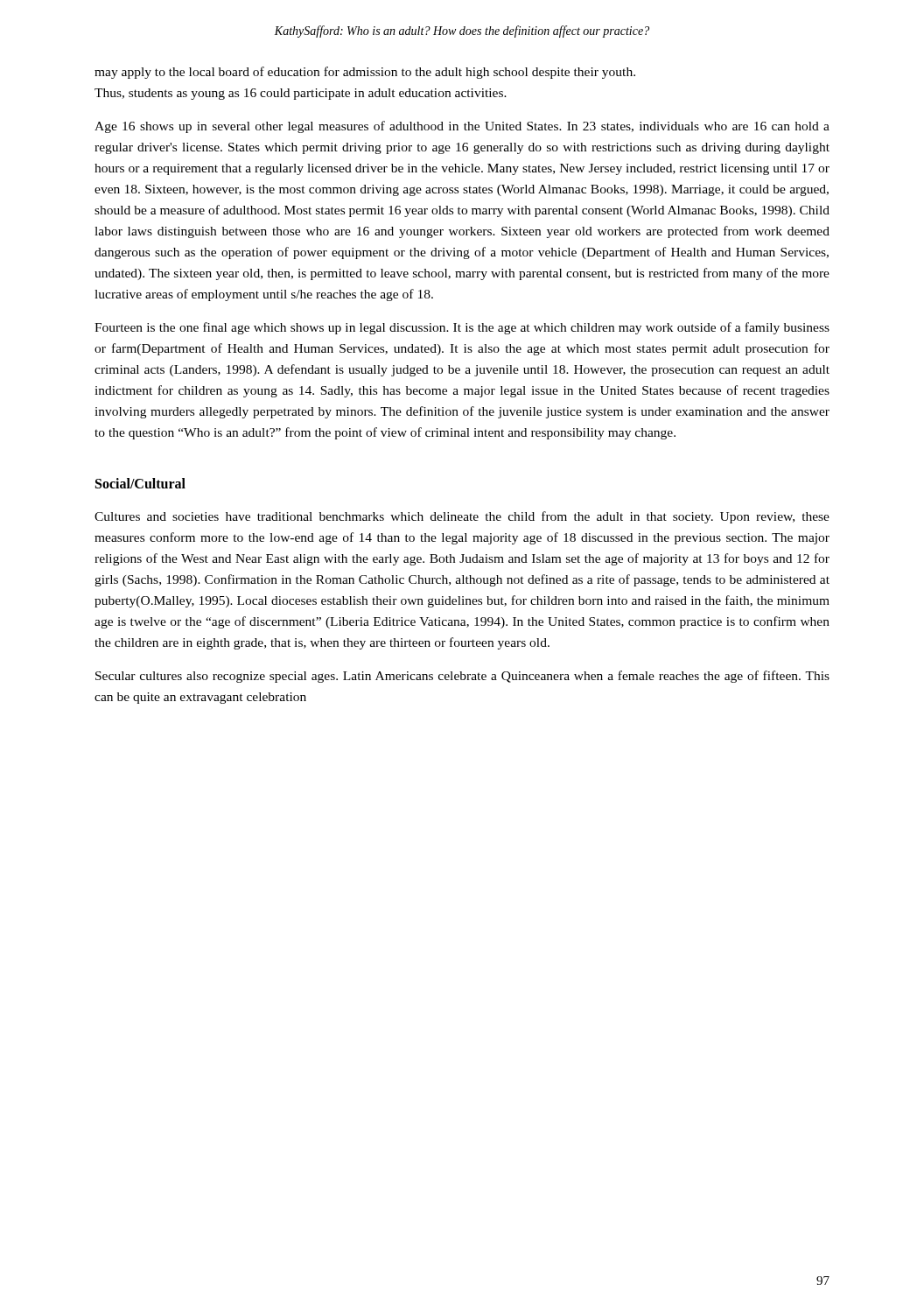Find the text block that says "Fourteen is the"

[462, 380]
